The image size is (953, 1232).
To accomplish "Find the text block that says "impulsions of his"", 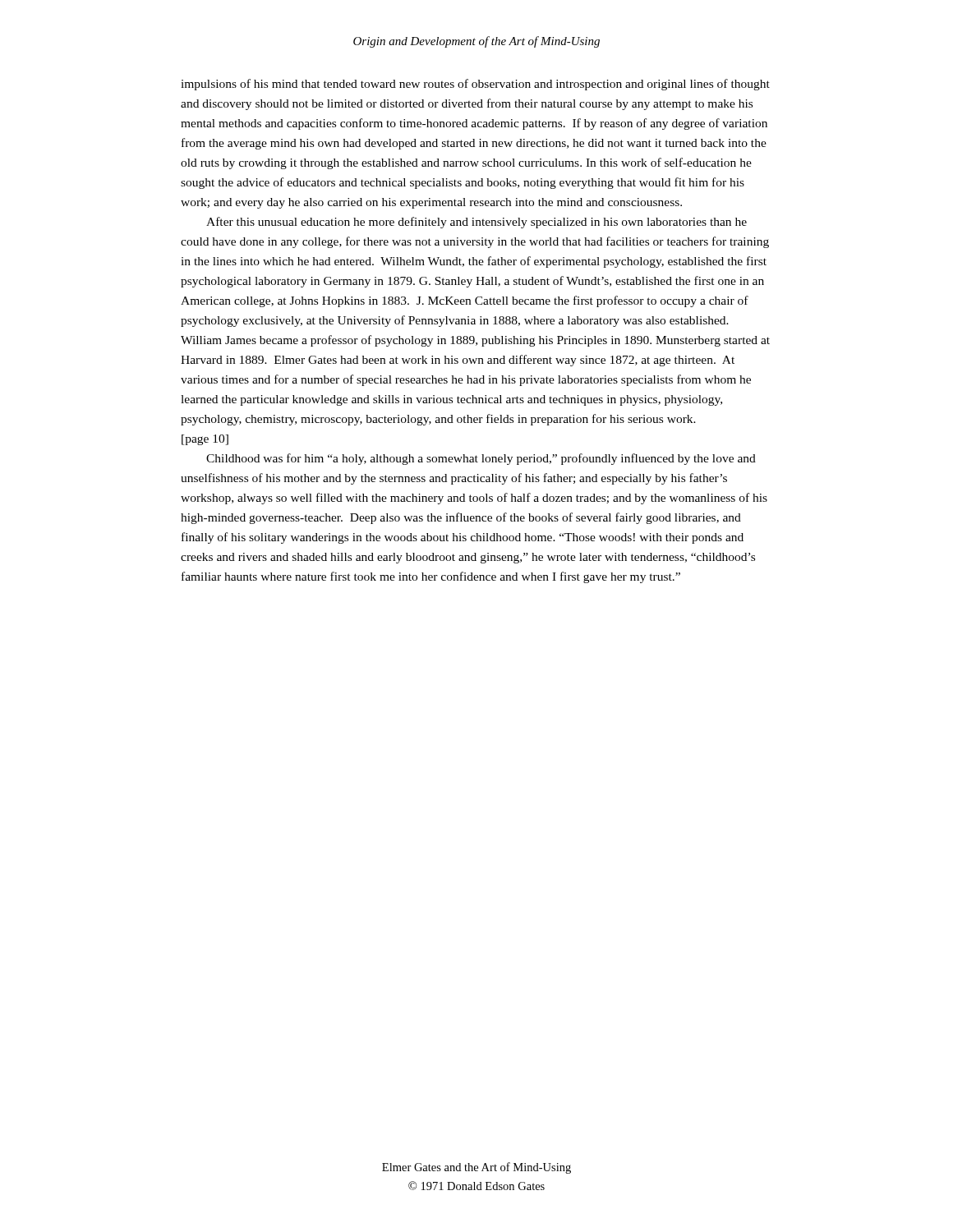I will tap(476, 330).
